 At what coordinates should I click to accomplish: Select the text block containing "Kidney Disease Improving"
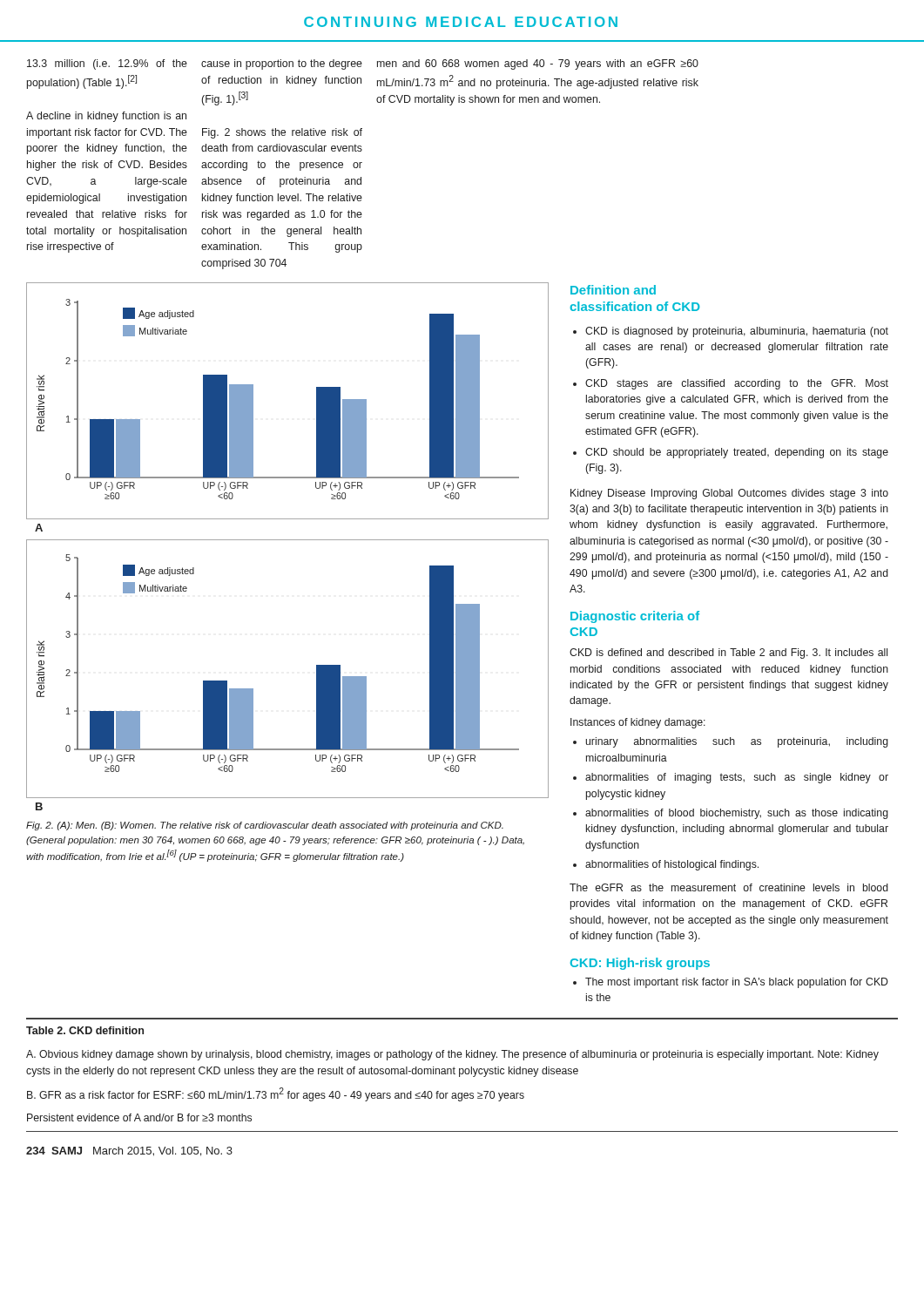(x=729, y=541)
